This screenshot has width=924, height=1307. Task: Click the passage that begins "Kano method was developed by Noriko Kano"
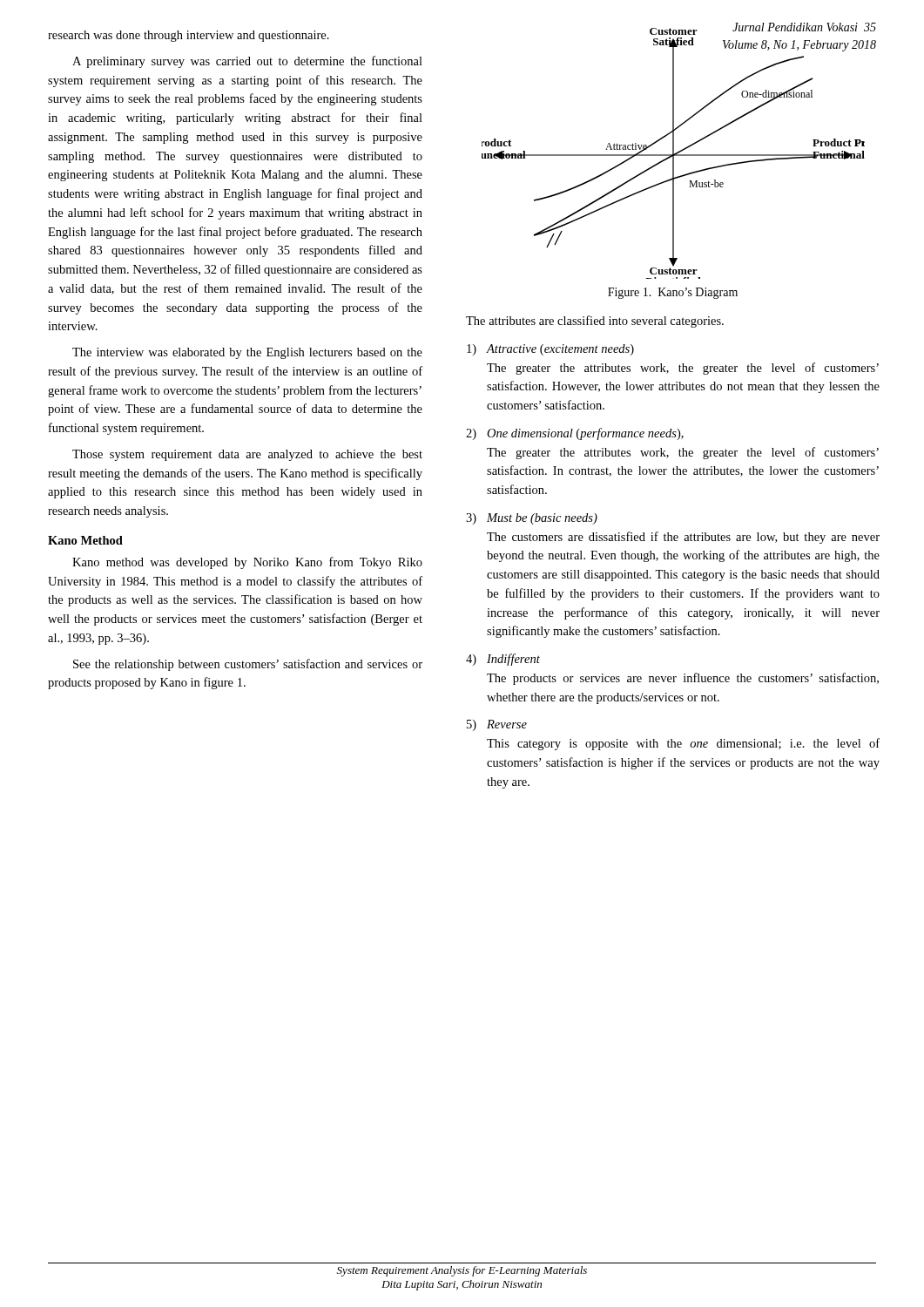point(235,623)
